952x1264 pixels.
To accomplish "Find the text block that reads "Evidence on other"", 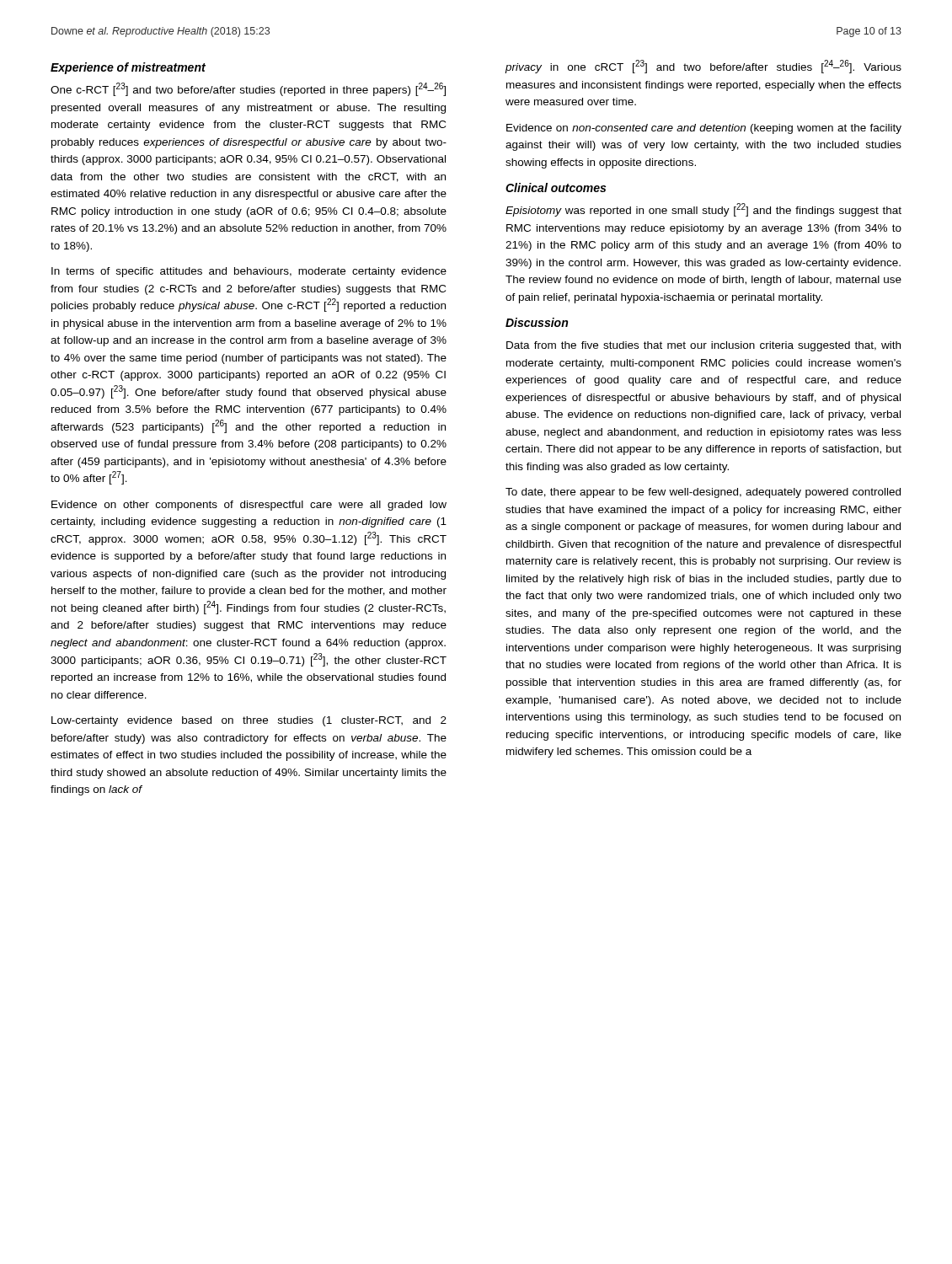I will pos(249,600).
